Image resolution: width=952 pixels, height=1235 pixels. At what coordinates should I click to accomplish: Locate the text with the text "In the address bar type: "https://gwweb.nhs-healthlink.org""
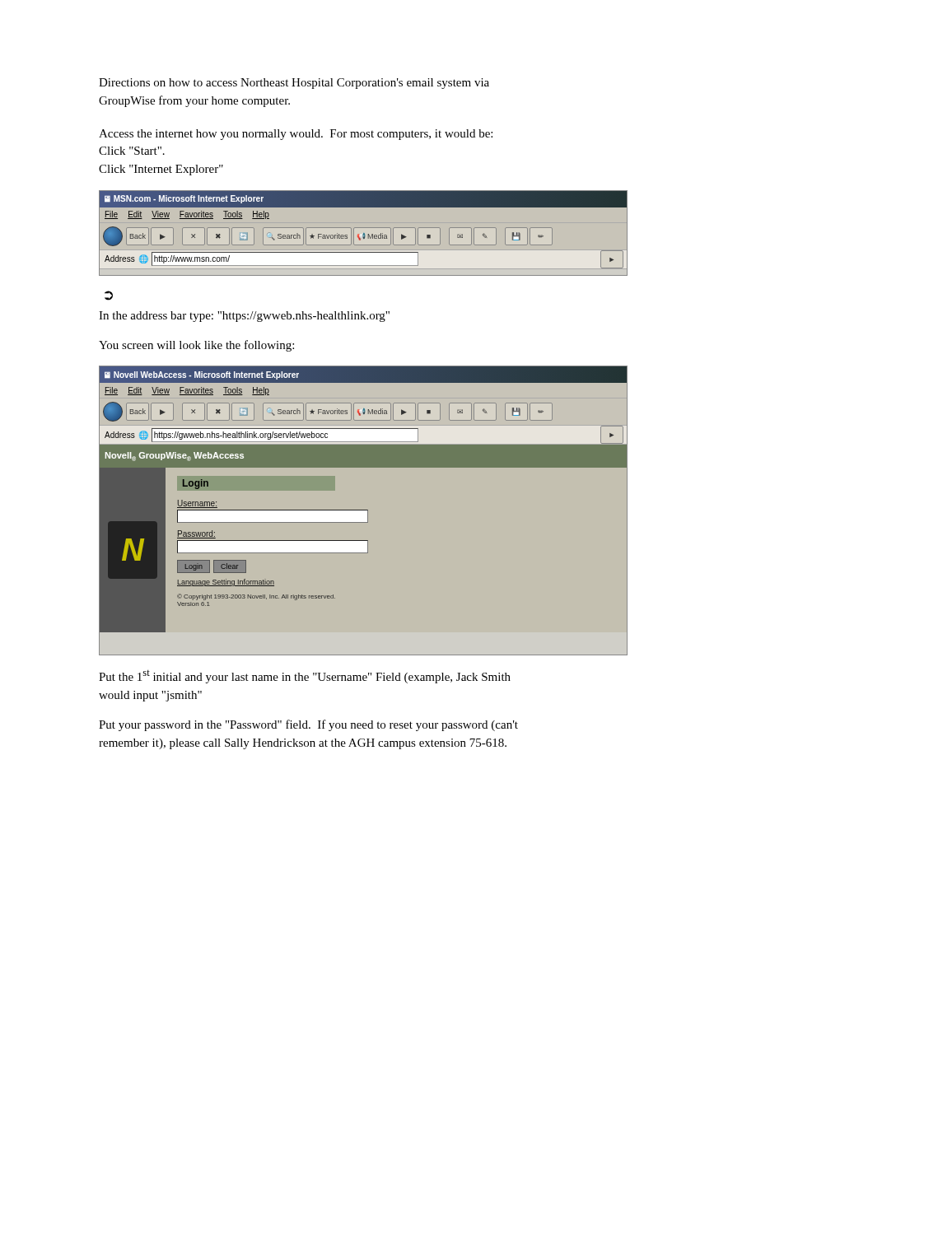pos(245,315)
